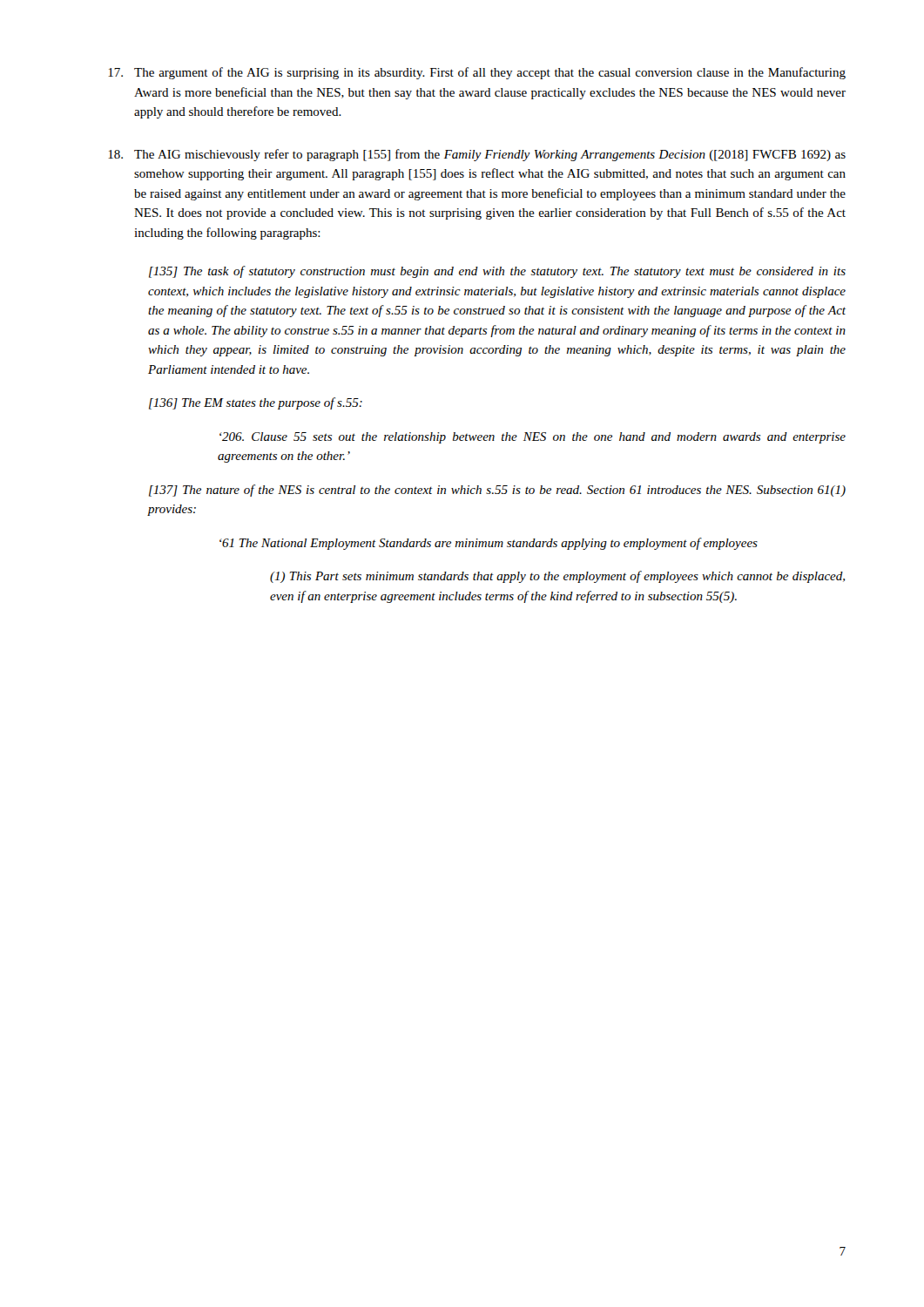Click on the block starting "‘61 The National Employment Standards are minimum"
This screenshot has width=924, height=1307.
(x=488, y=542)
